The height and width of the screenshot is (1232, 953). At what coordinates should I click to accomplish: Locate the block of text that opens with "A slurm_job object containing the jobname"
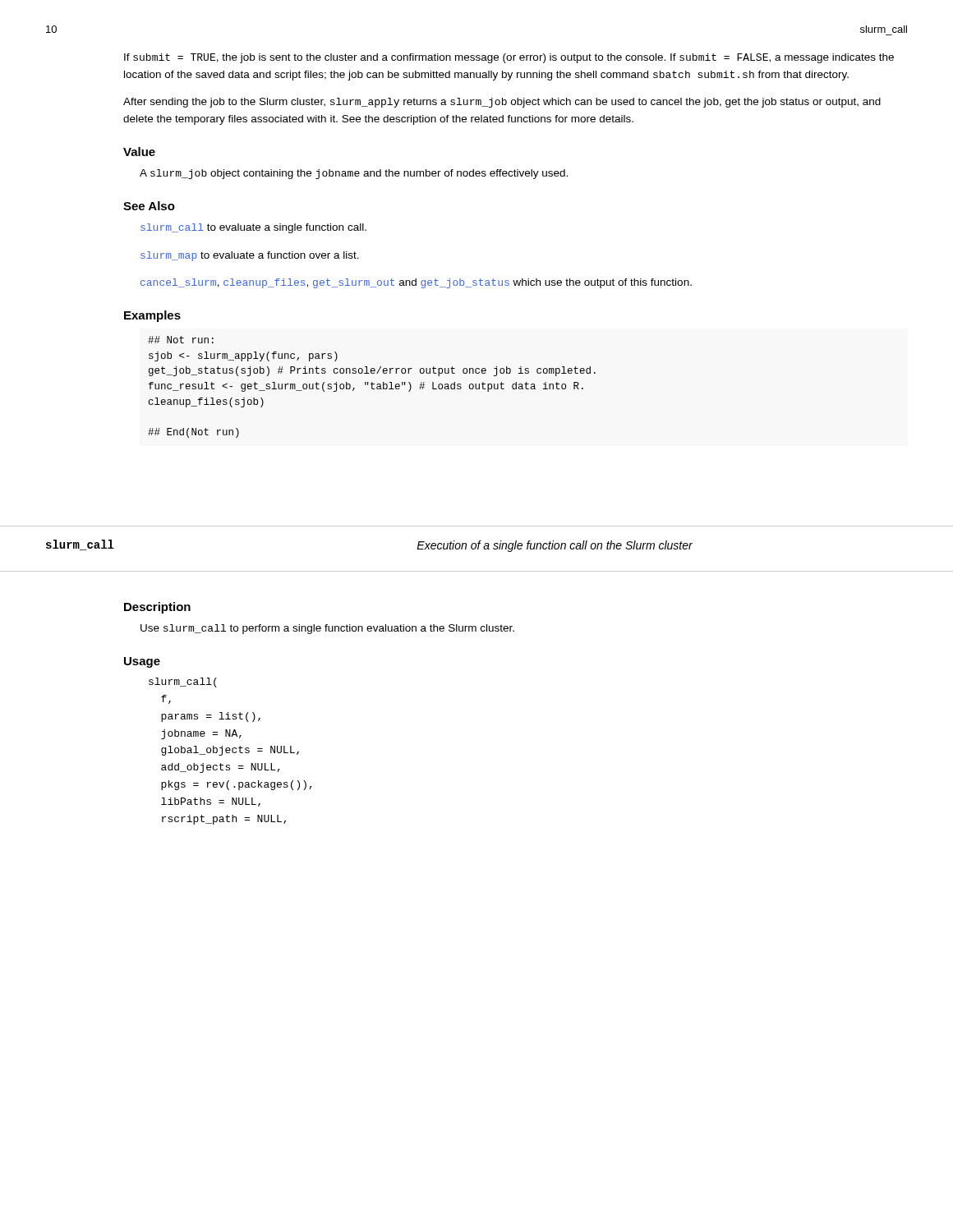point(354,174)
